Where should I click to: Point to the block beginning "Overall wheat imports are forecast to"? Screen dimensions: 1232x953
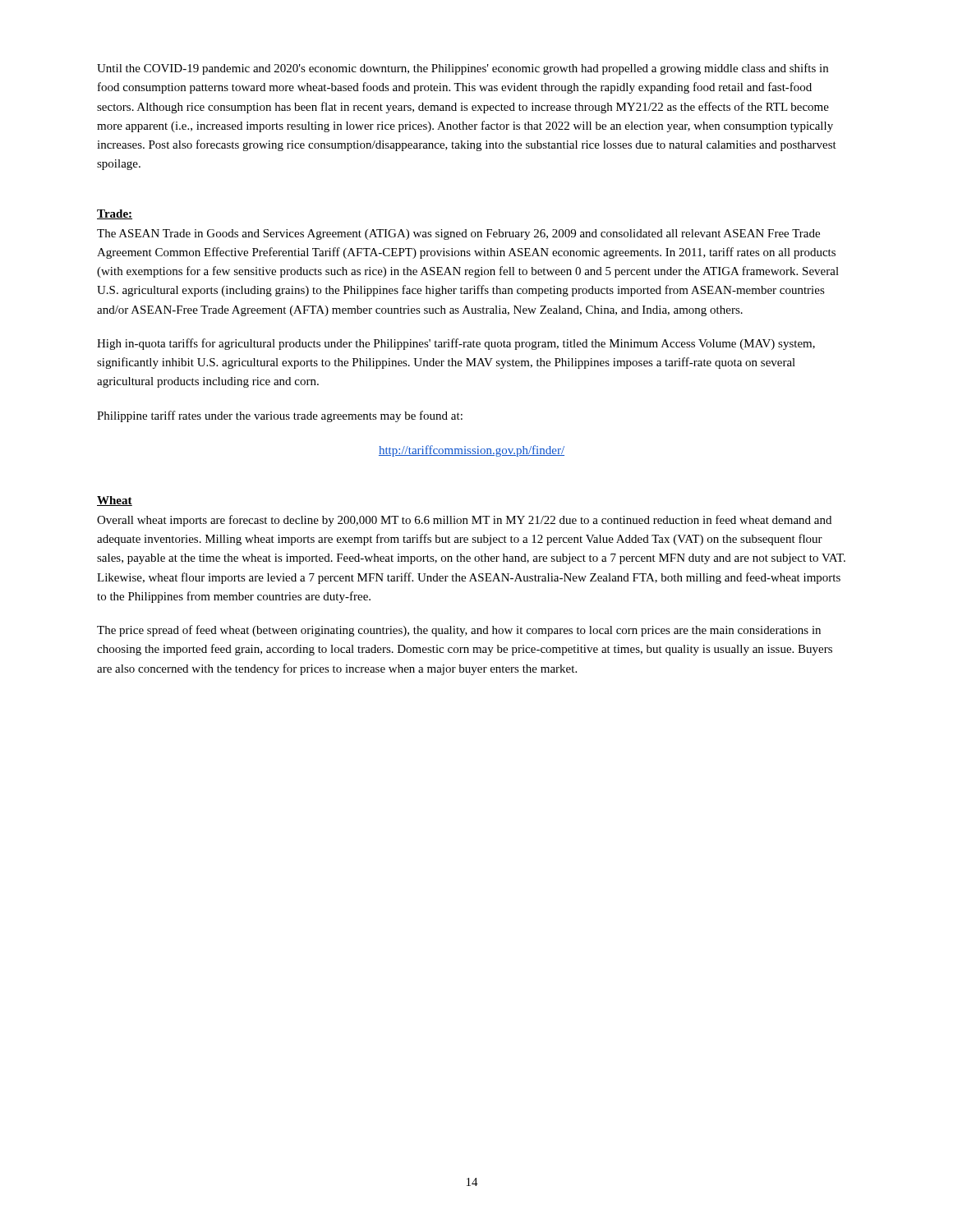tap(471, 558)
